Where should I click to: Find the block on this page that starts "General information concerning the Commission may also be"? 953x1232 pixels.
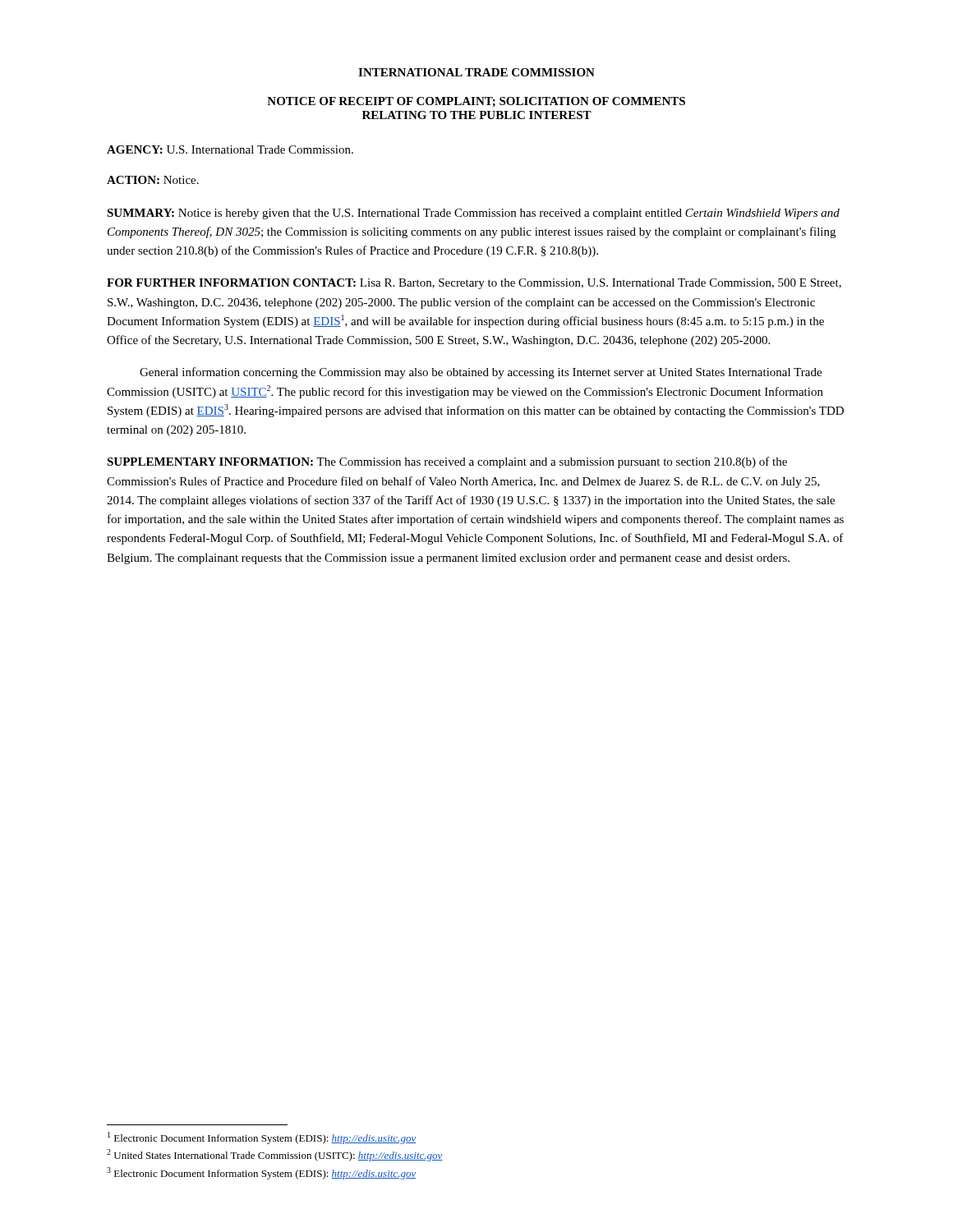point(476,401)
